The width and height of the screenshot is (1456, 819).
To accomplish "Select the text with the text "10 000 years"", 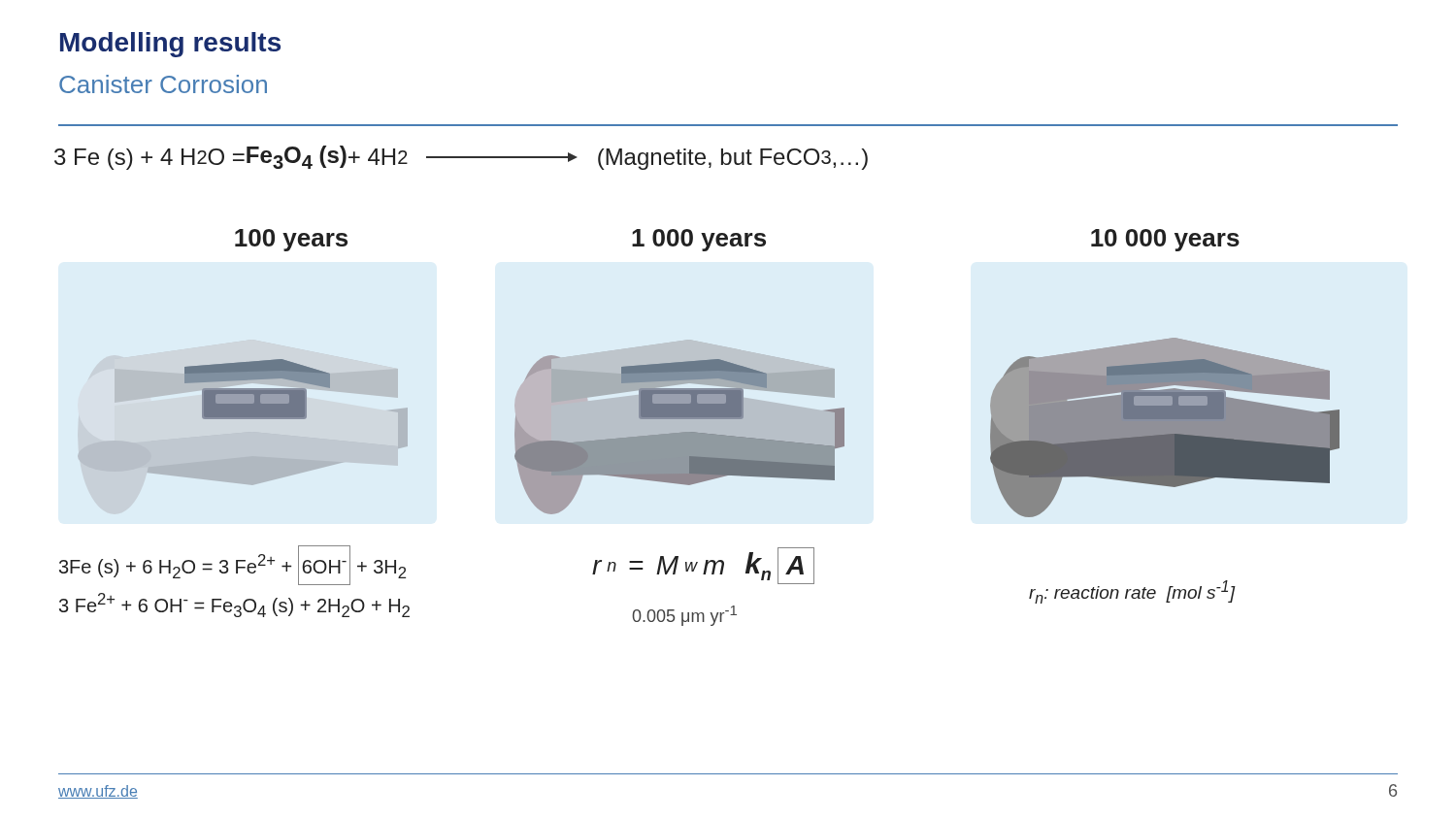I will point(1165,238).
